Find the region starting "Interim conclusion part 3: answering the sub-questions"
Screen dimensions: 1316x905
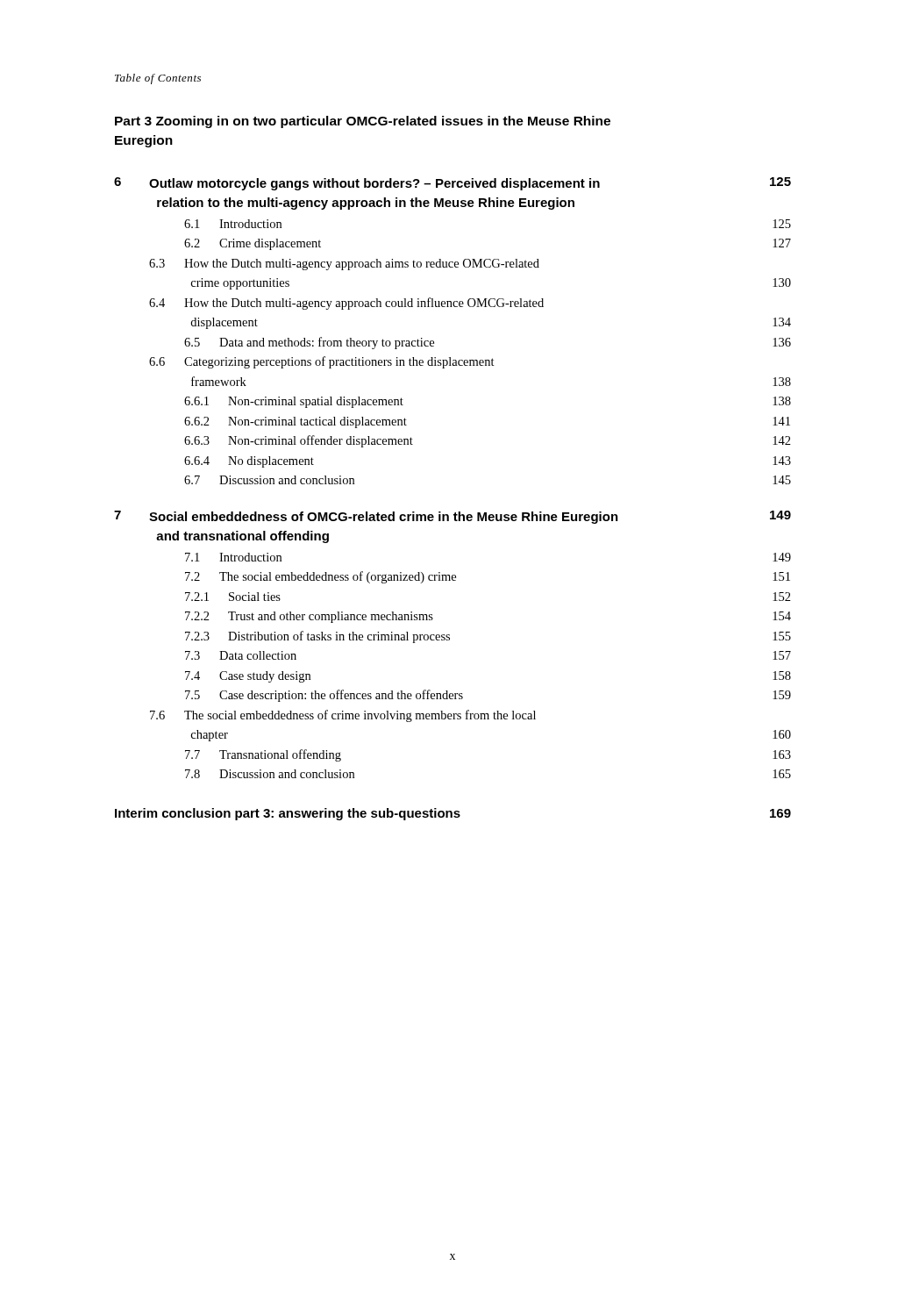pyautogui.click(x=452, y=812)
